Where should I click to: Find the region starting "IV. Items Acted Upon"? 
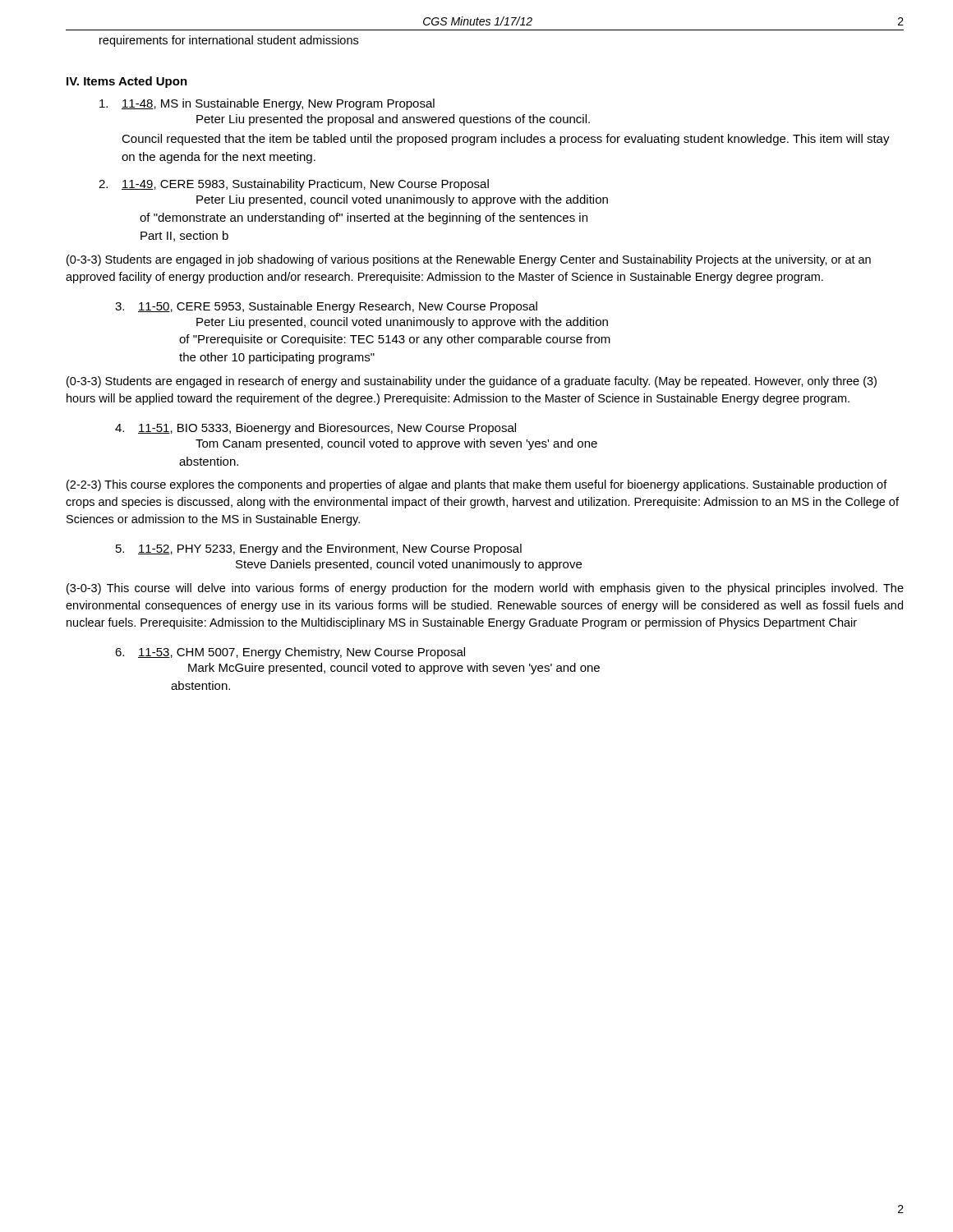127,81
